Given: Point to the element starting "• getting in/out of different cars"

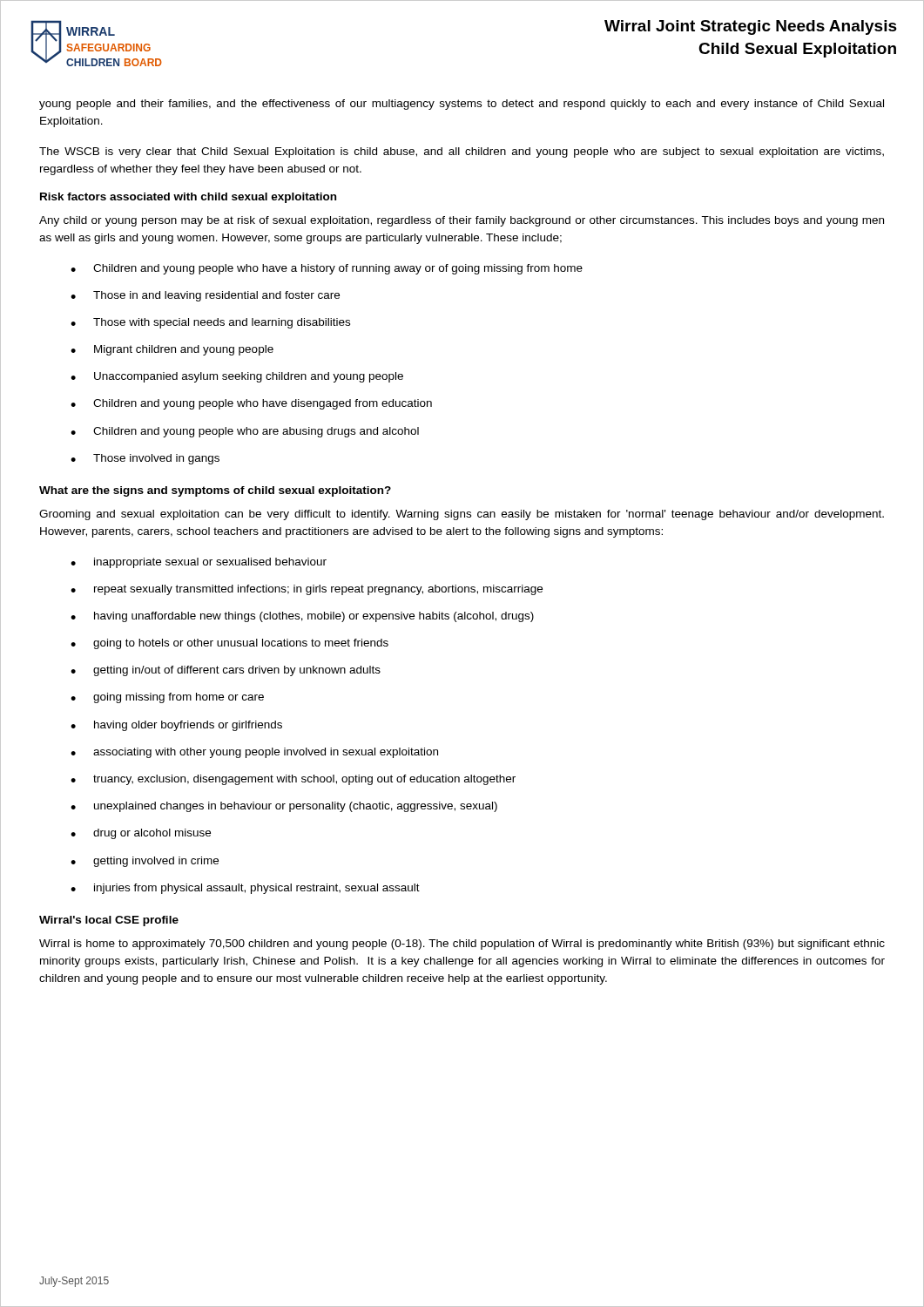Looking at the screenshot, I should click(x=226, y=671).
